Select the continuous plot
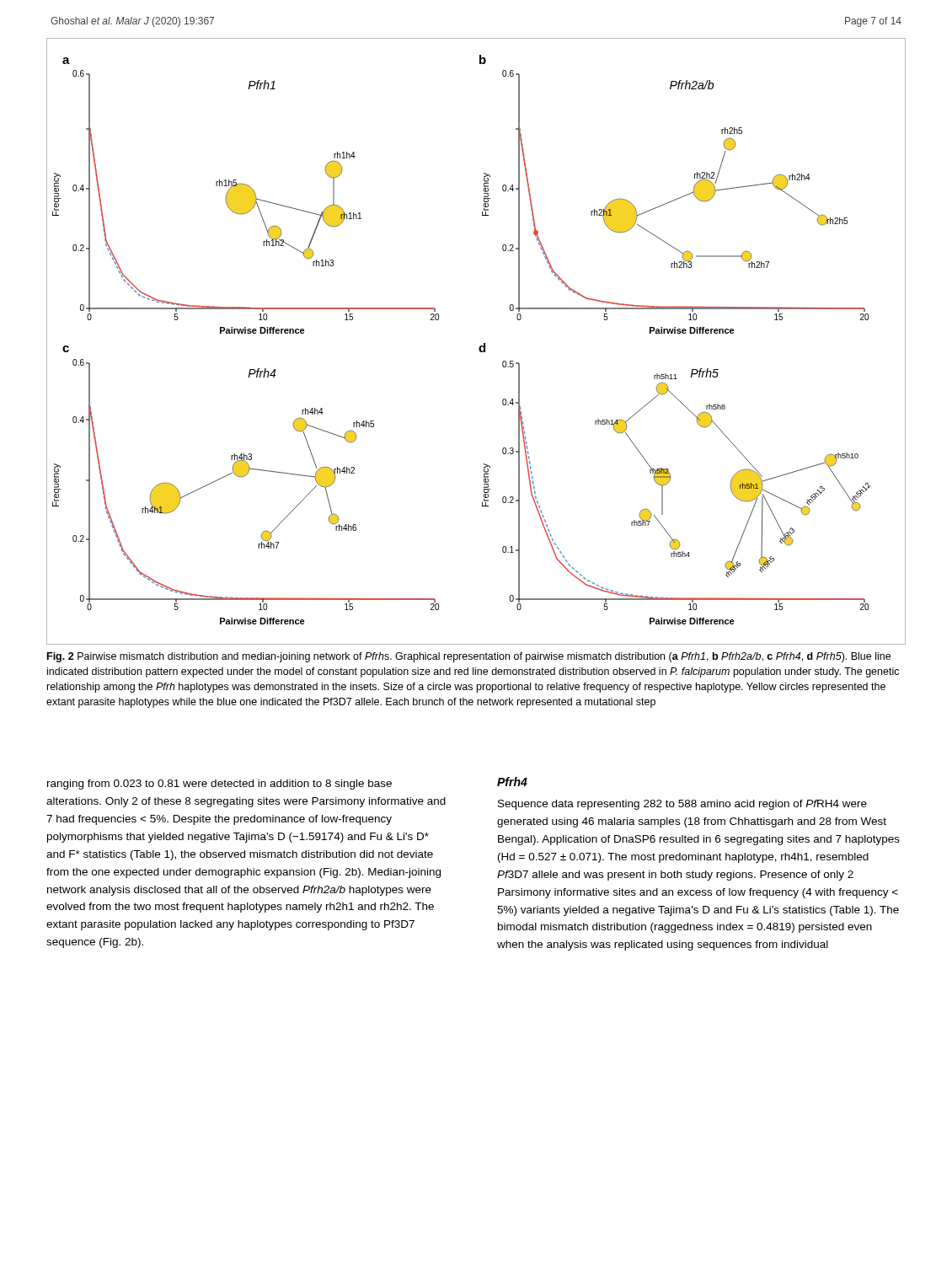 click(x=476, y=341)
